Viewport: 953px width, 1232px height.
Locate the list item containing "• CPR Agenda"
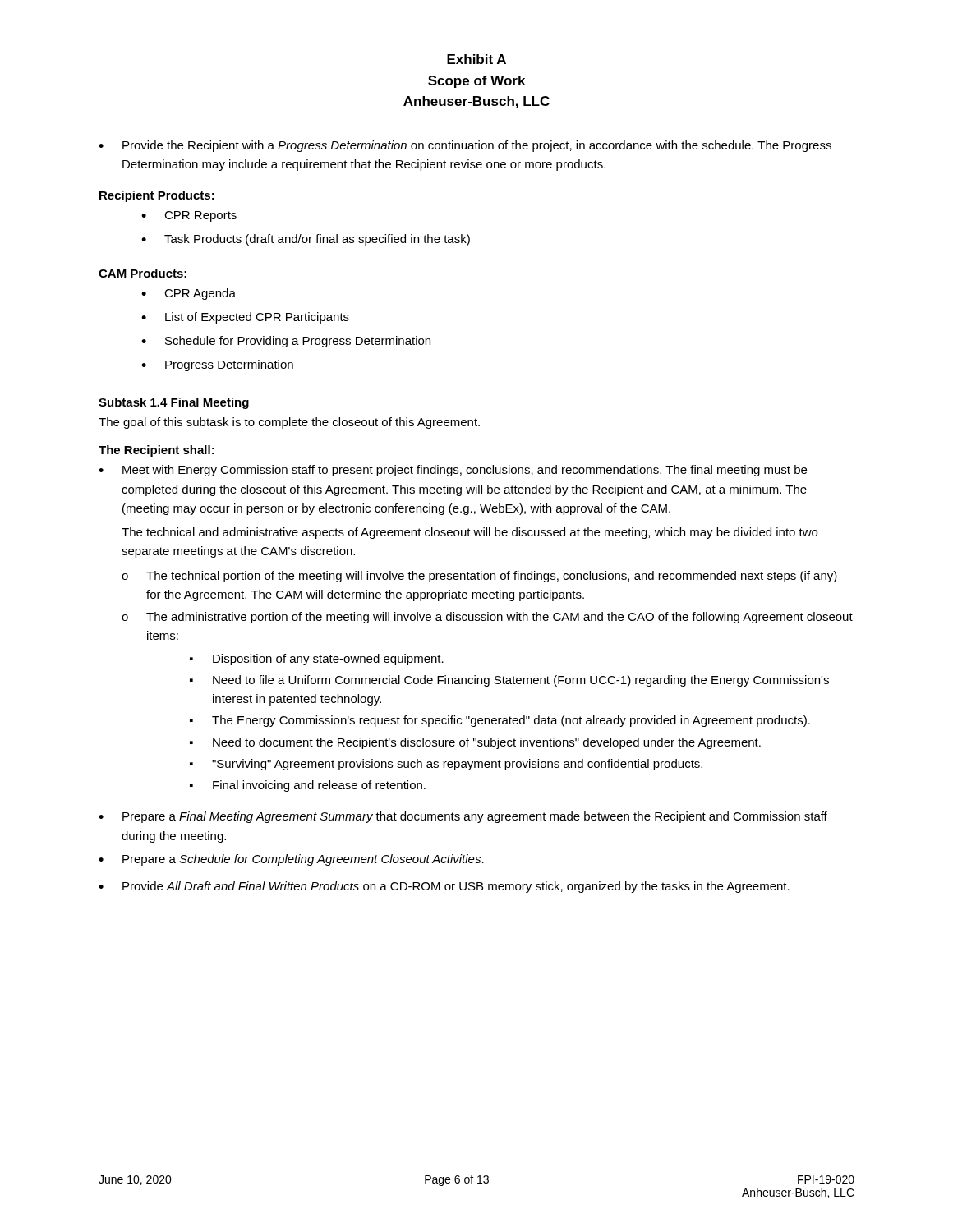(x=189, y=294)
